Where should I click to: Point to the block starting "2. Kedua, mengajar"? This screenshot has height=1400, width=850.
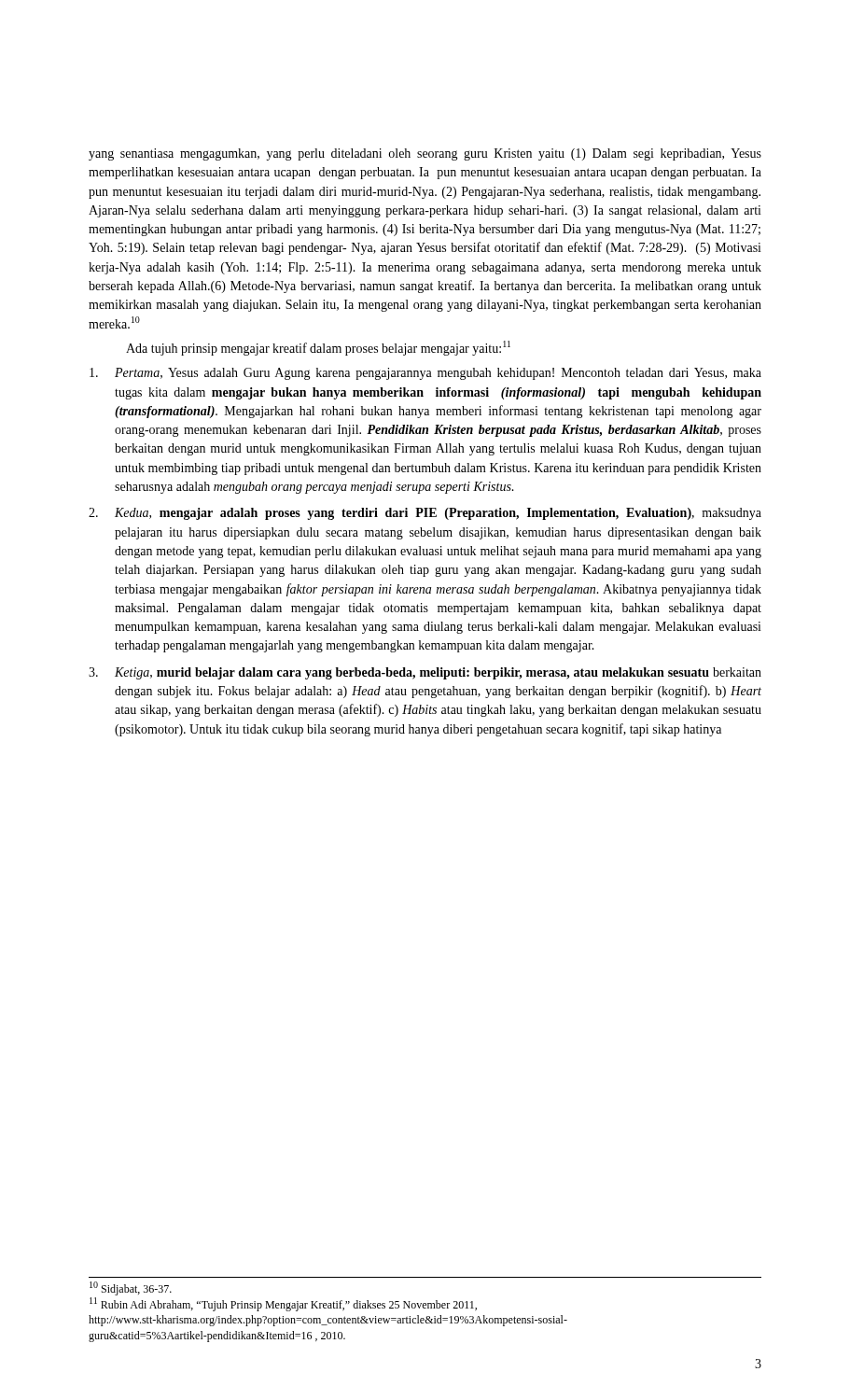pos(425,580)
